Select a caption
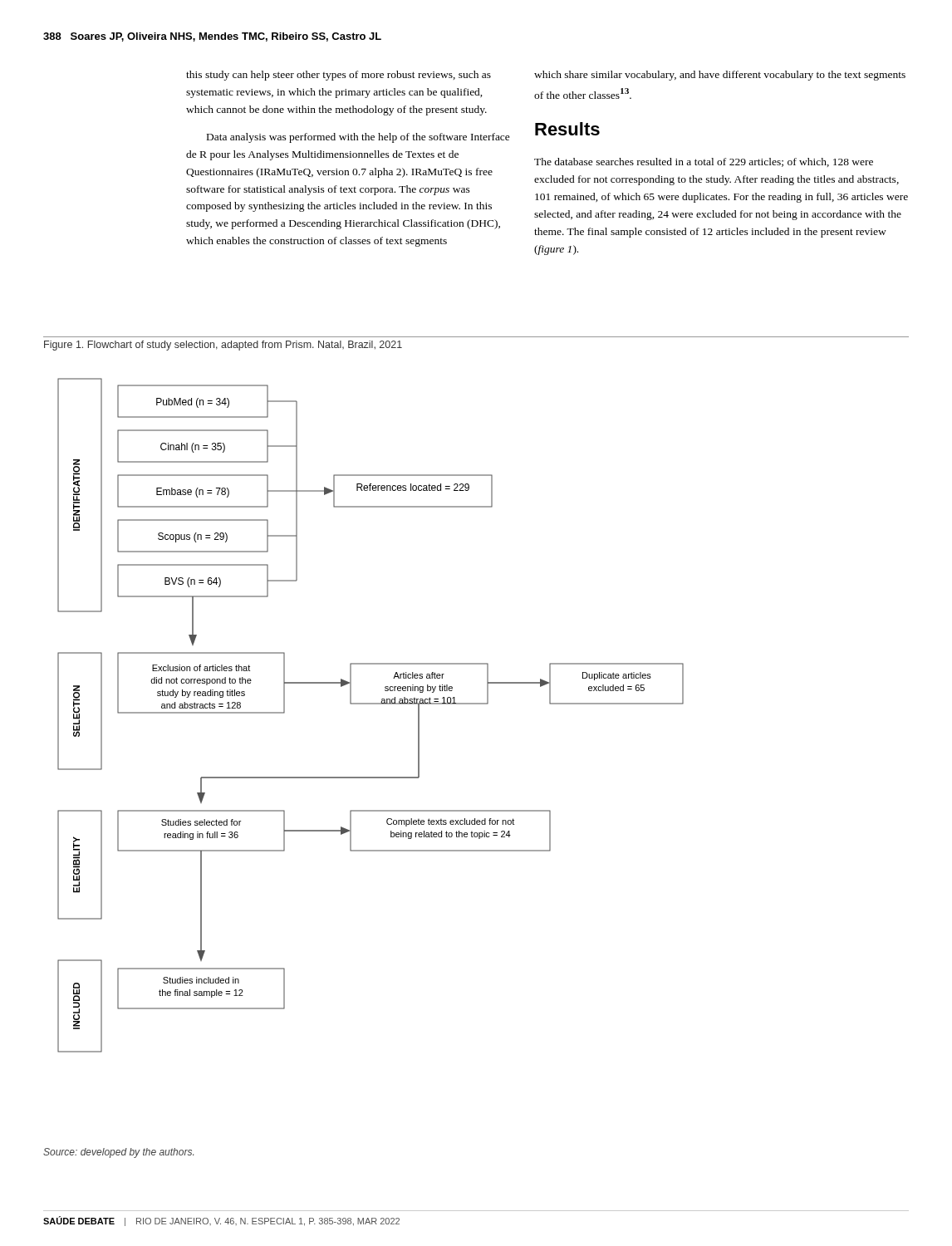 223,345
